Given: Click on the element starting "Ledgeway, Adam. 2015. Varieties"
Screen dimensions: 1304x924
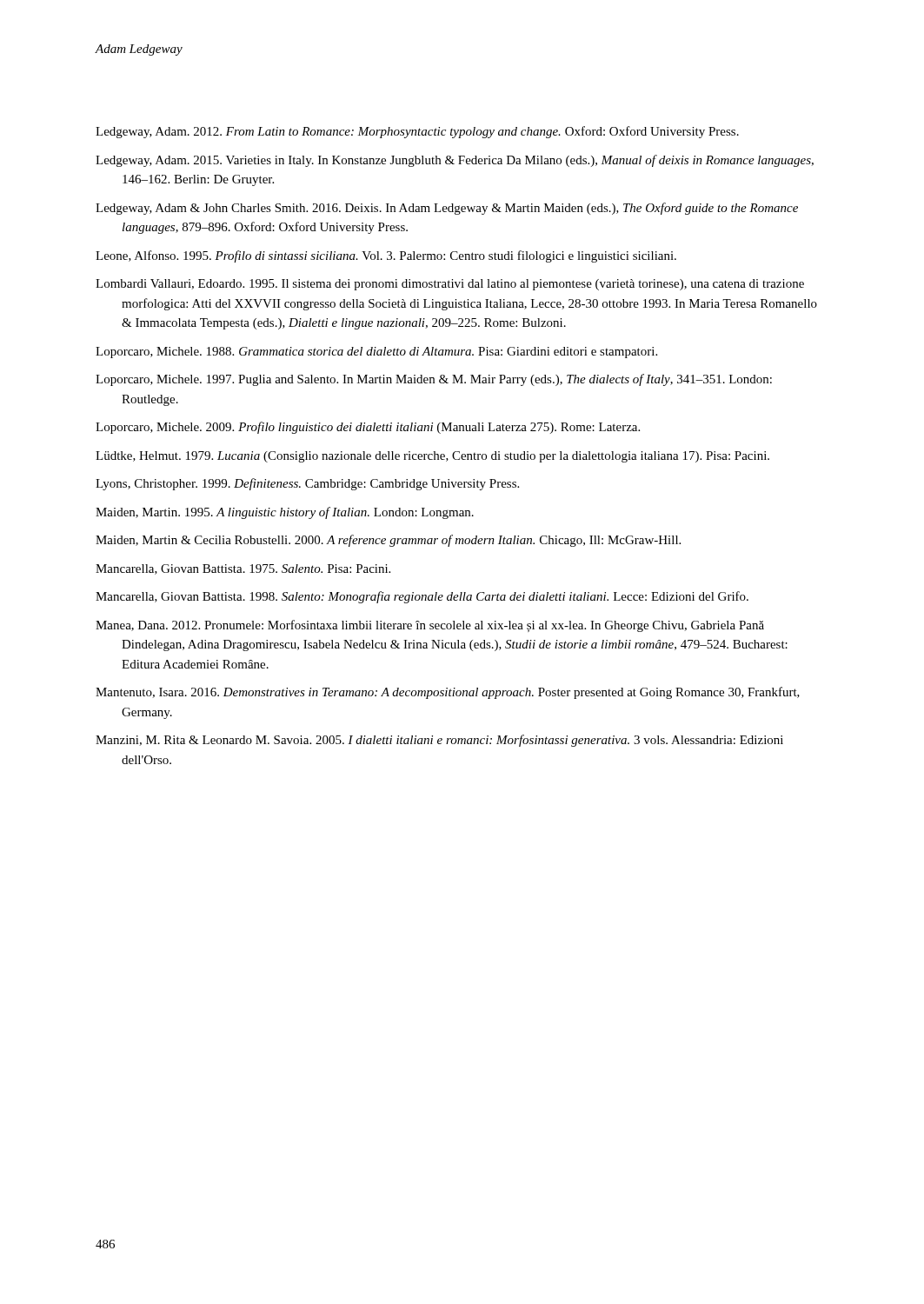Looking at the screenshot, I should pos(455,169).
